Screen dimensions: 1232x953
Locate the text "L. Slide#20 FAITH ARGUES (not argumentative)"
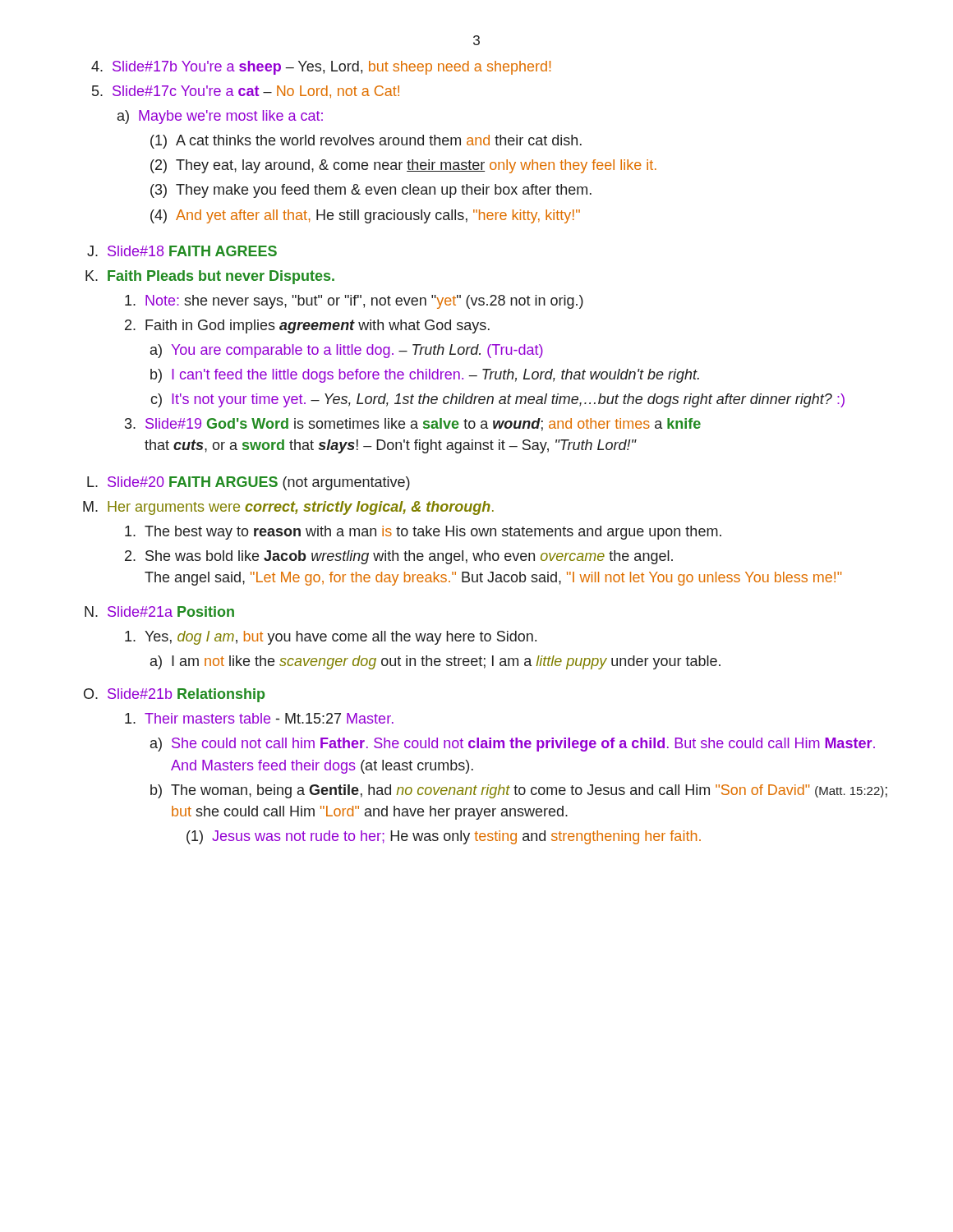249,483
